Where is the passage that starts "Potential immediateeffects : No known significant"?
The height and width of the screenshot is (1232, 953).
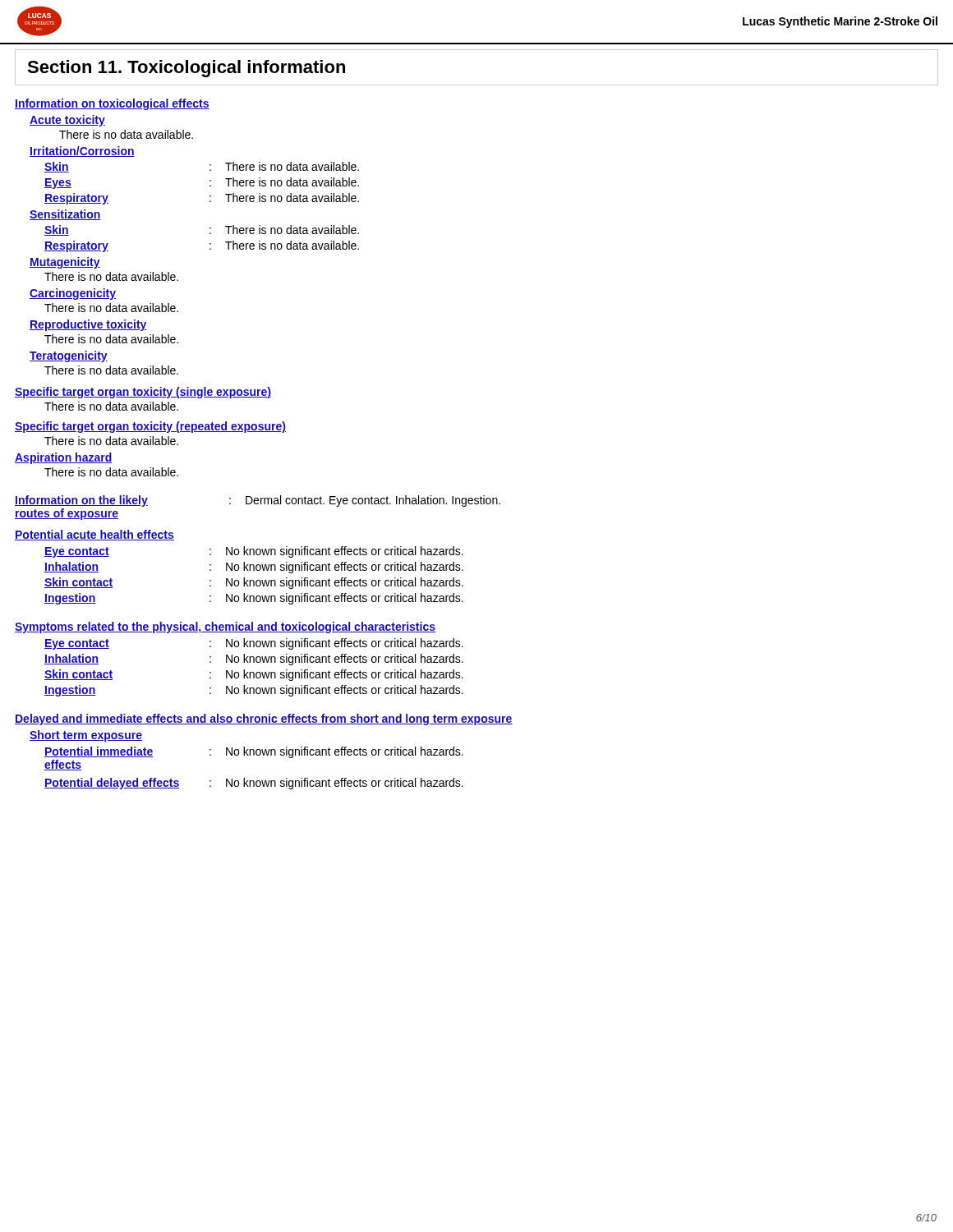pyautogui.click(x=254, y=752)
